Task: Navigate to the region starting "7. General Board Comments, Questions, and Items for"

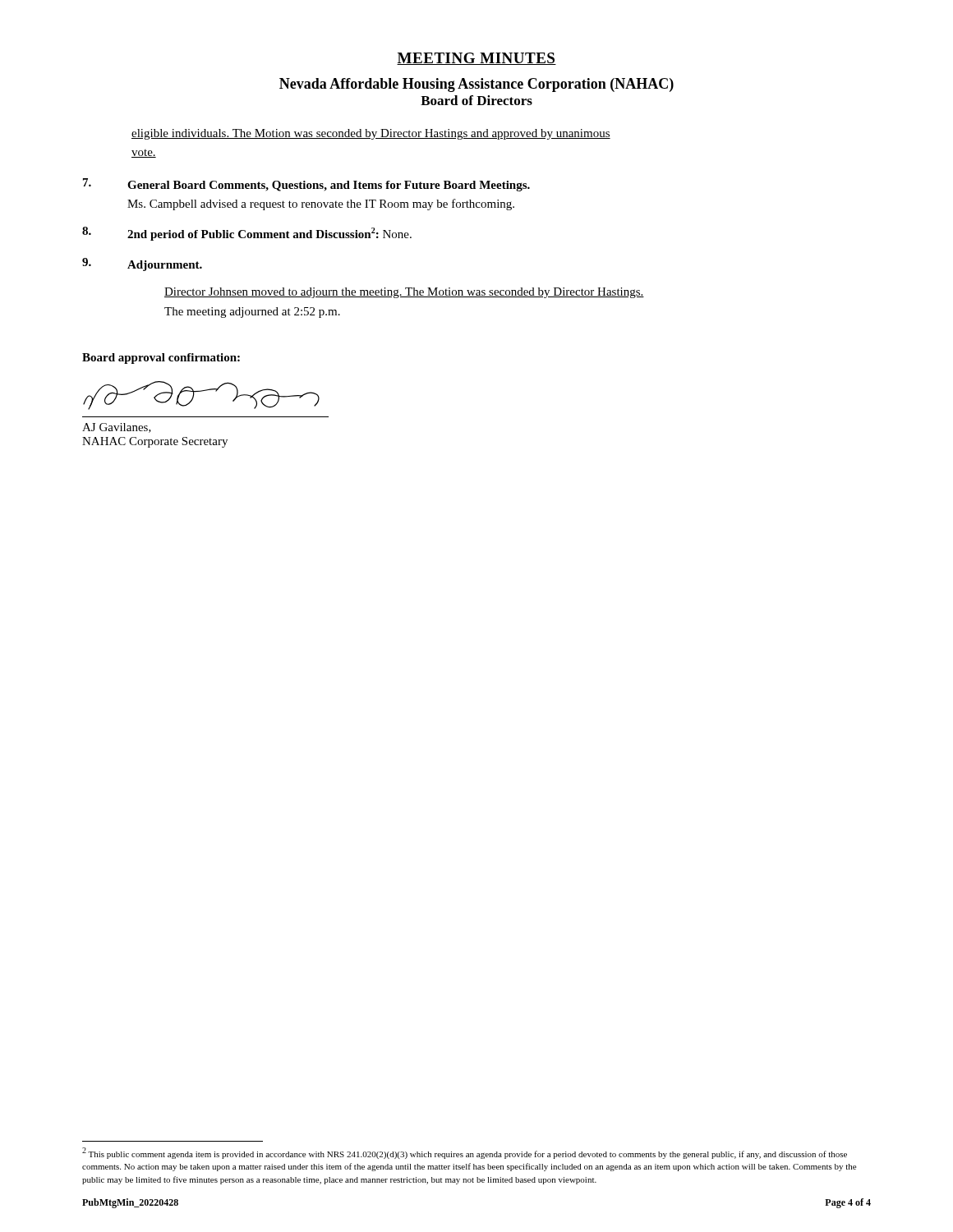Action: (476, 194)
